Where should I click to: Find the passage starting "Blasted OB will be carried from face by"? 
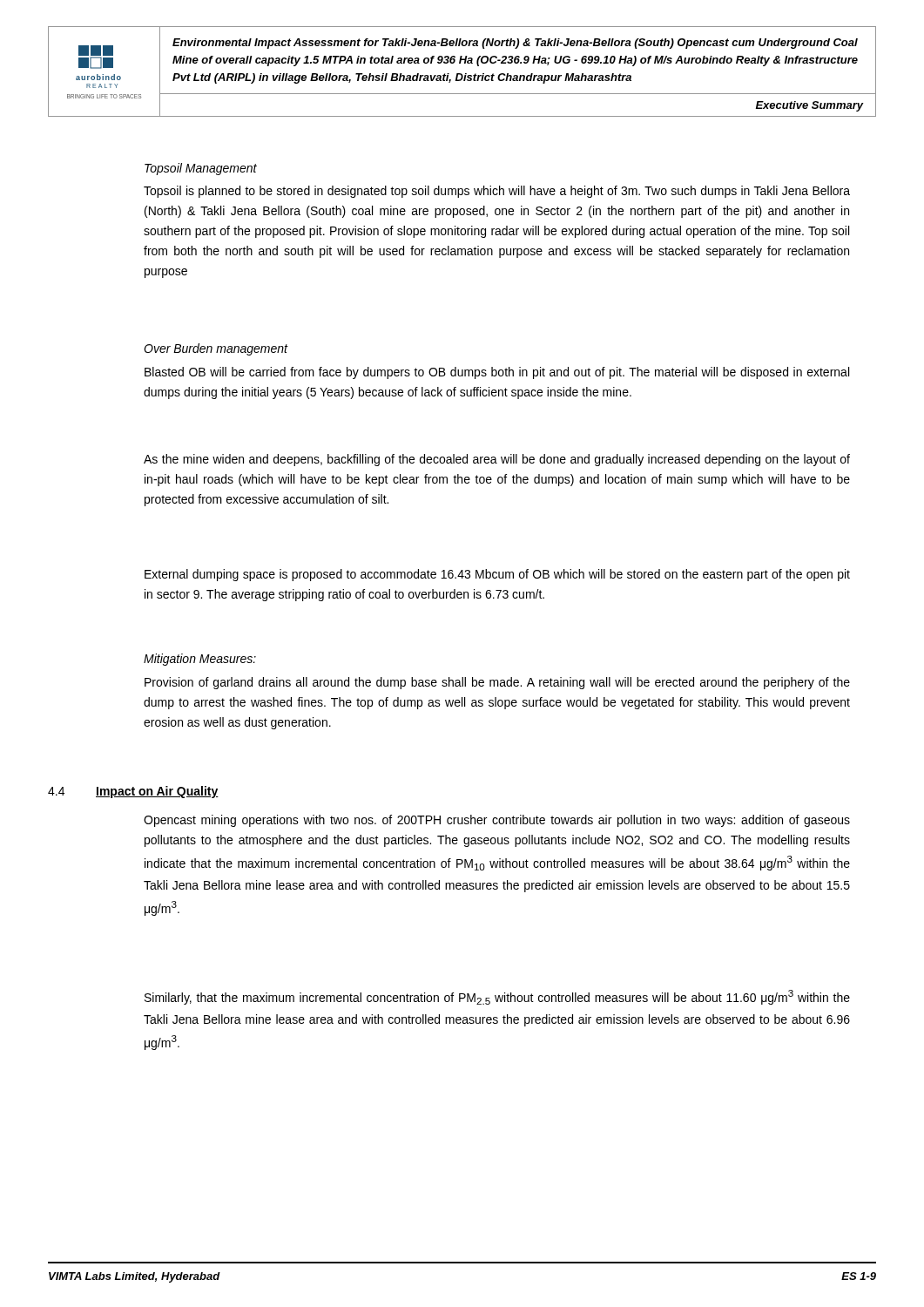click(497, 382)
